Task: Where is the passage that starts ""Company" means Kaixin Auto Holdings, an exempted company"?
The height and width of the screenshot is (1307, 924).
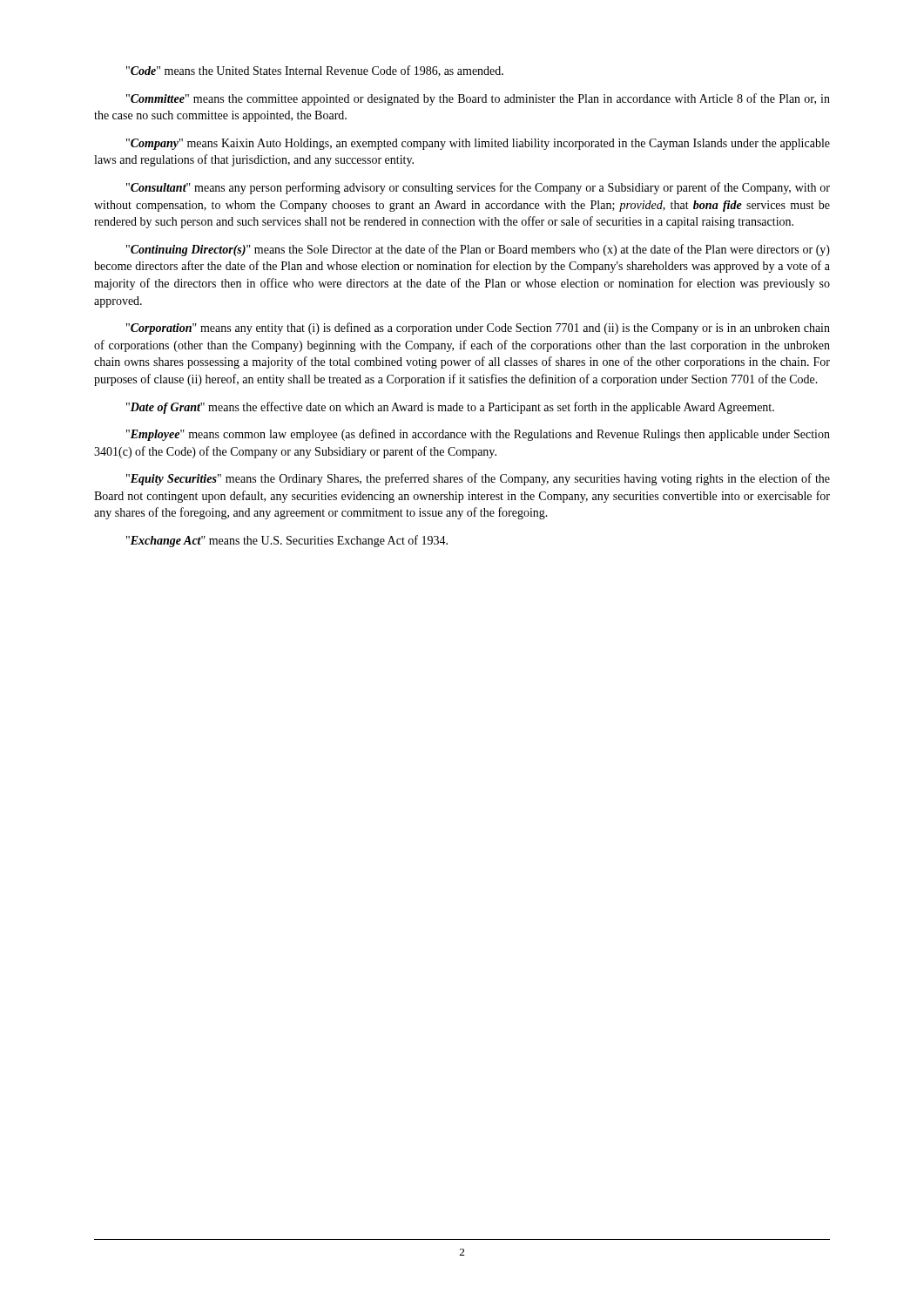Action: coord(462,152)
